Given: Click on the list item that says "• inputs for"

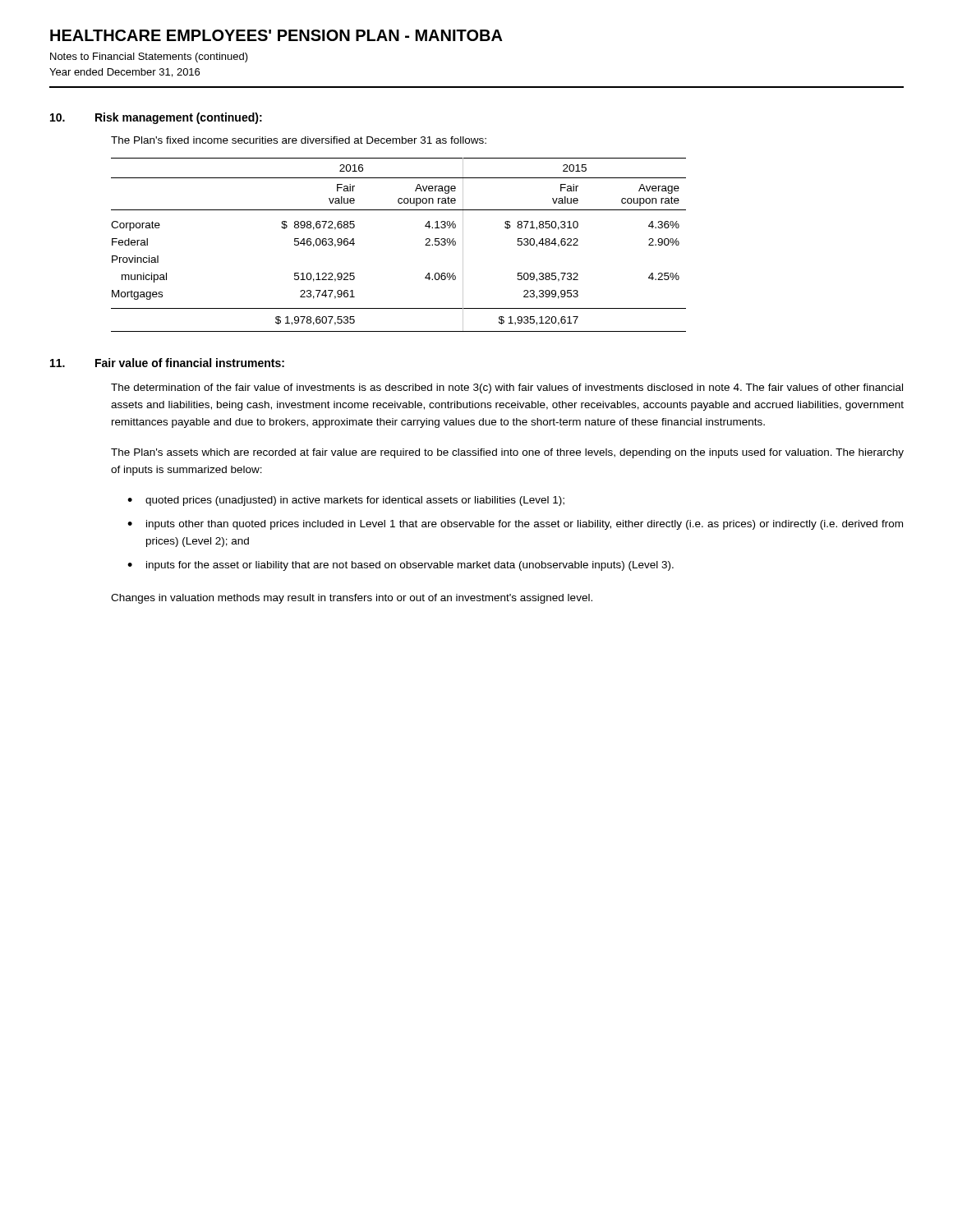Looking at the screenshot, I should tap(516, 566).
